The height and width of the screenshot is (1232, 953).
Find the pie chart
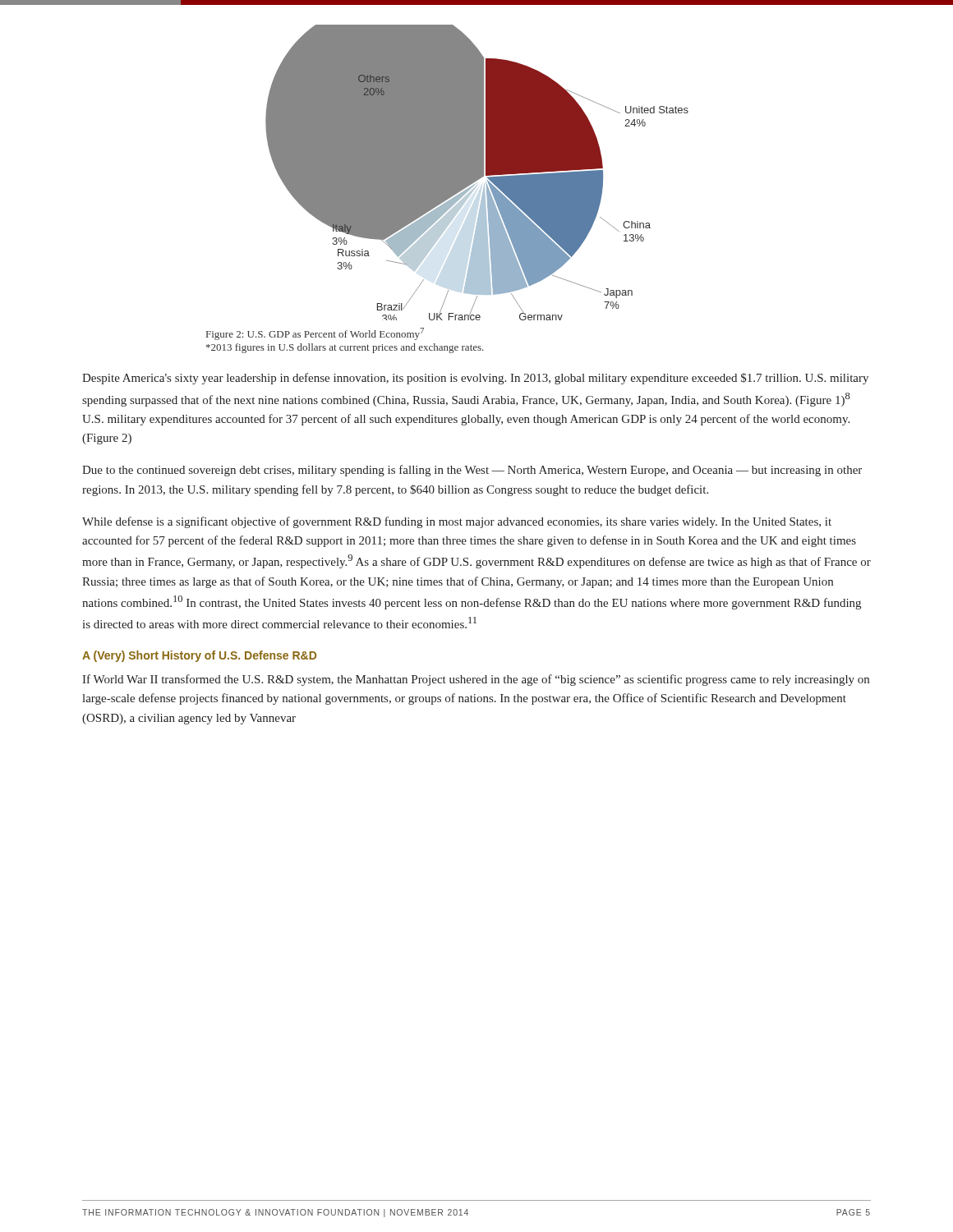[476, 172]
